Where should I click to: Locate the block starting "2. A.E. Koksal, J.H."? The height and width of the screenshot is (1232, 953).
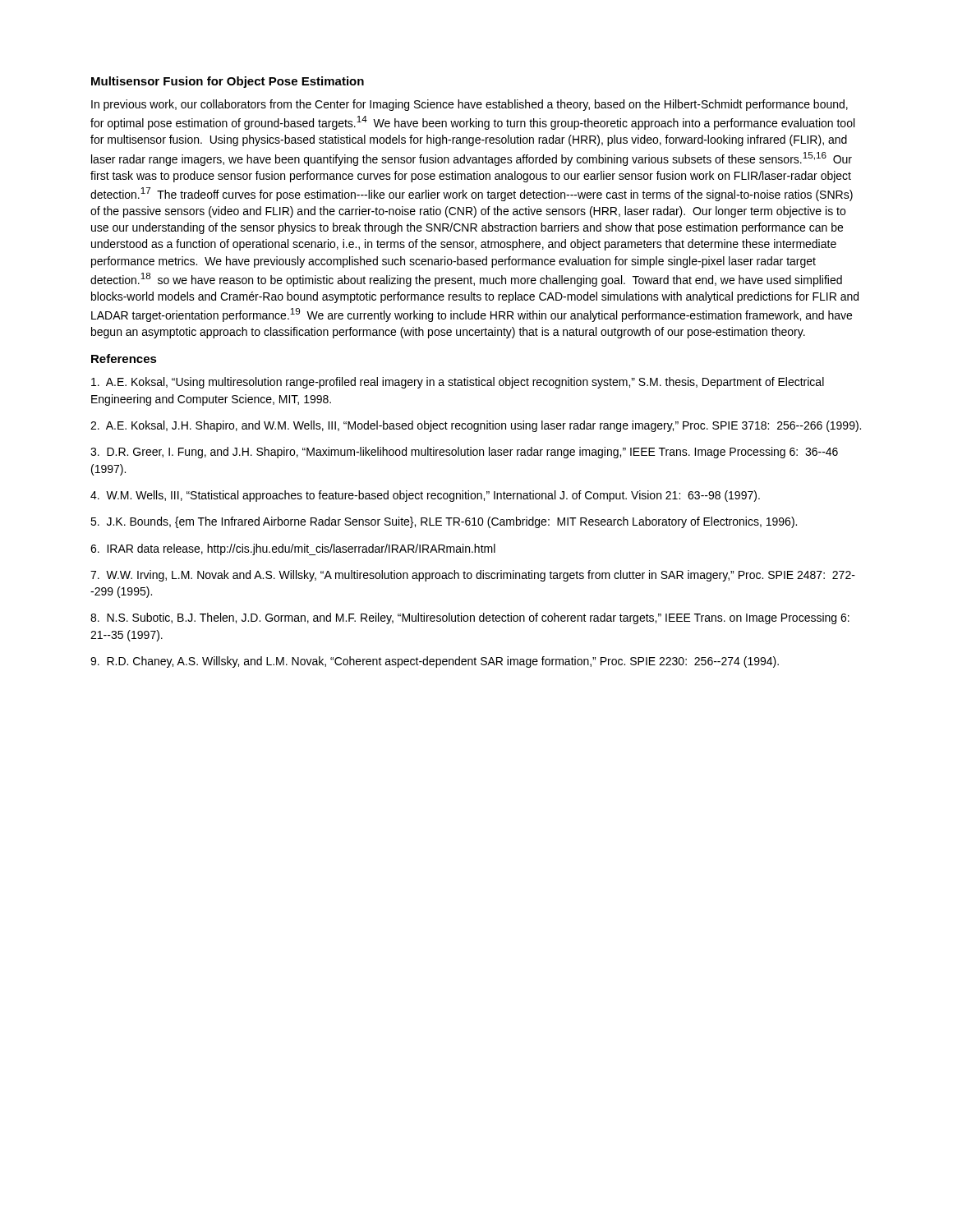coord(476,425)
